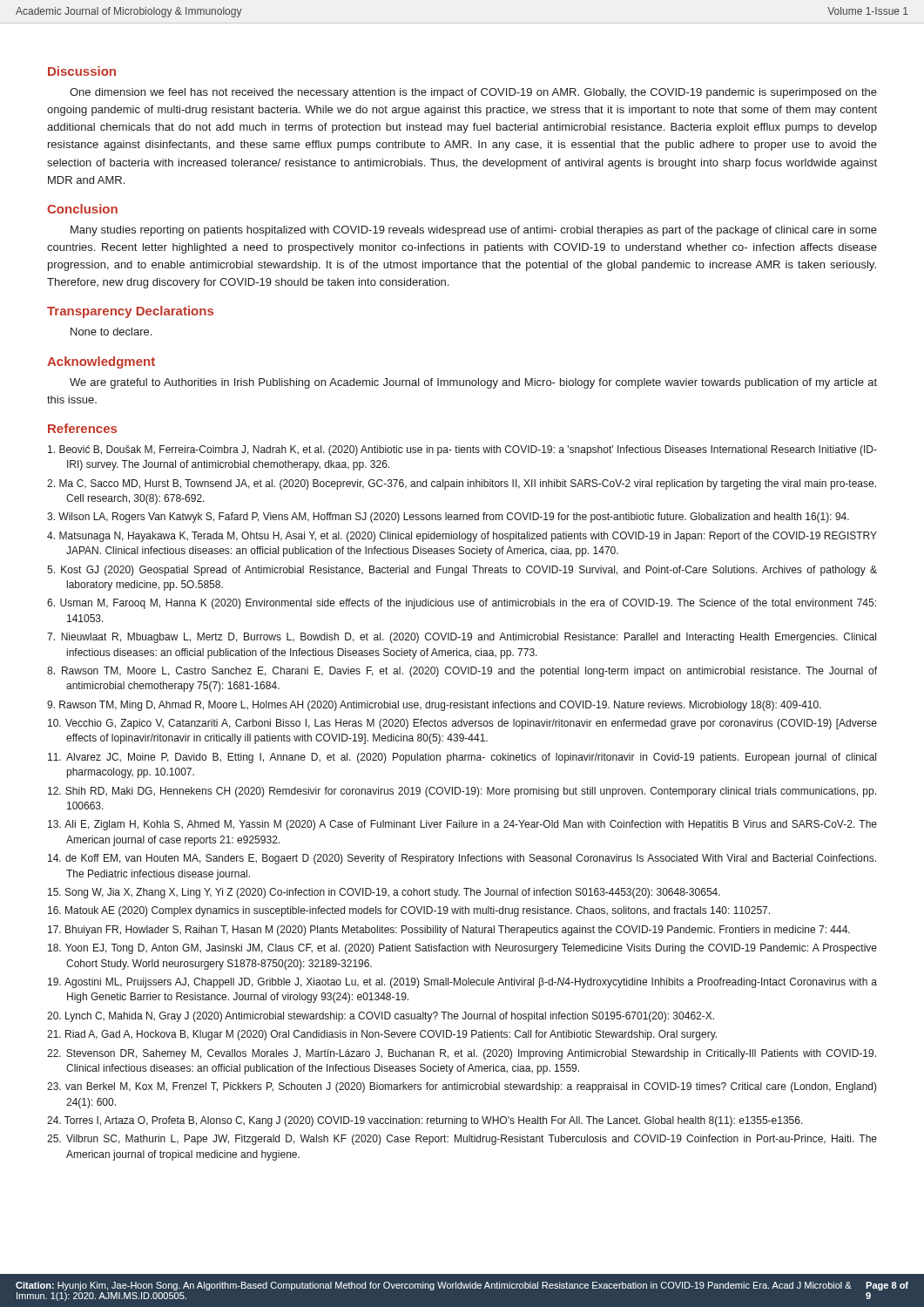
Task: Click on the element starting "5. Kost GJ (2020)"
Action: pyautogui.click(x=462, y=577)
